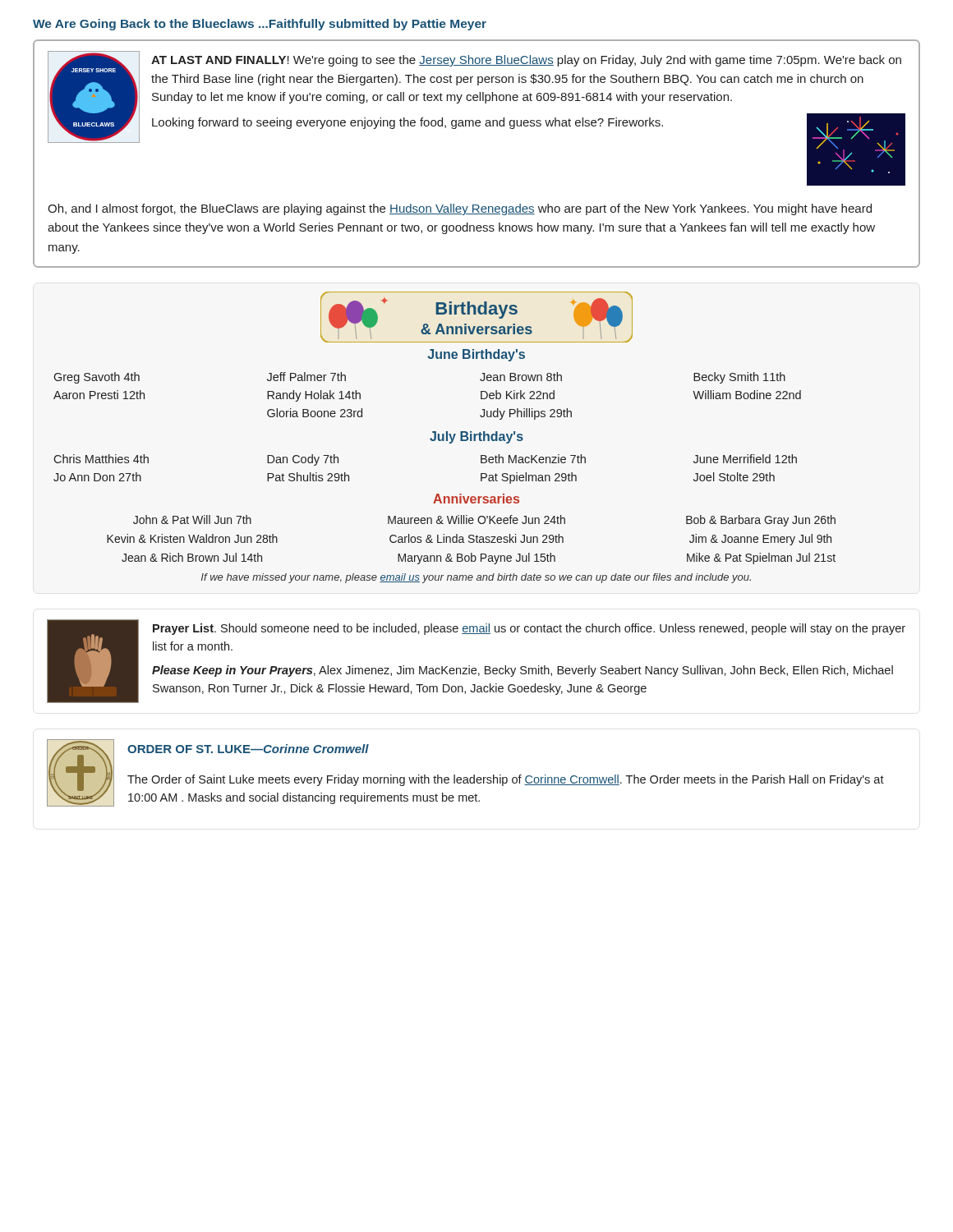Viewport: 953px width, 1232px height.
Task: Point to "Gloria Boone 23rd"
Action: pyautogui.click(x=315, y=413)
